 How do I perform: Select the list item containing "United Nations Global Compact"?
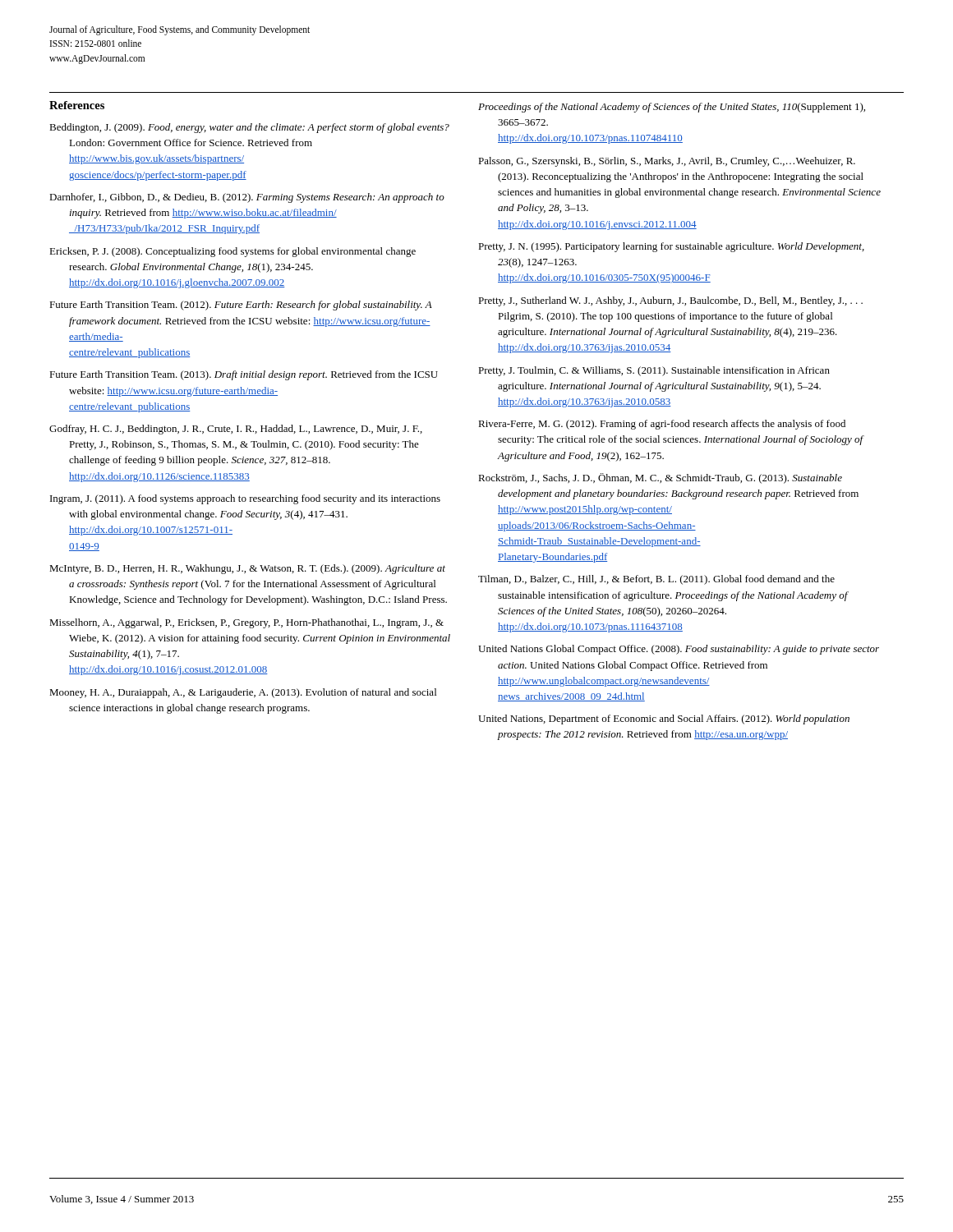tap(679, 672)
